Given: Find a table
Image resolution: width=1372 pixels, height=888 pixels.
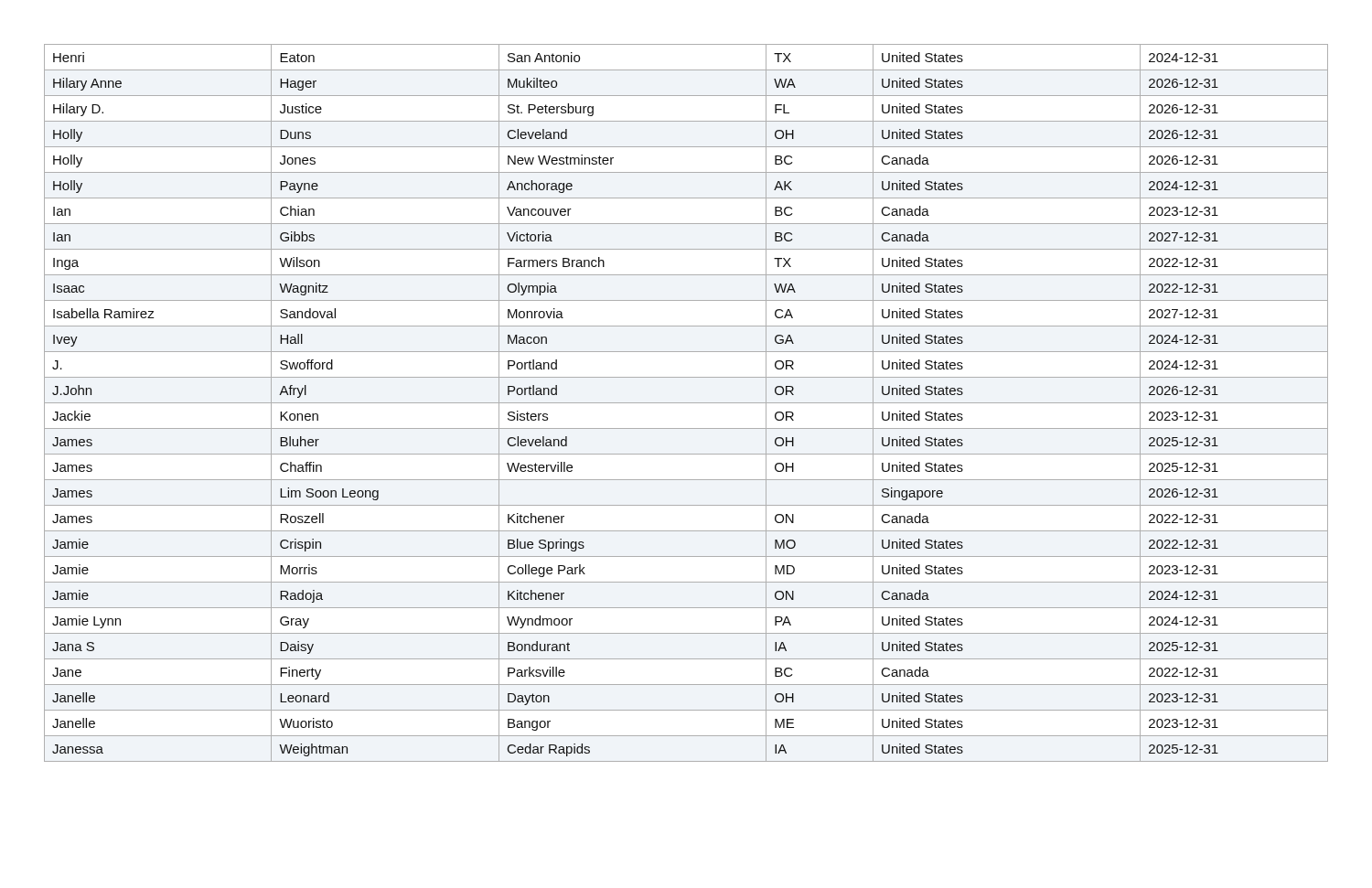Looking at the screenshot, I should coord(686,403).
